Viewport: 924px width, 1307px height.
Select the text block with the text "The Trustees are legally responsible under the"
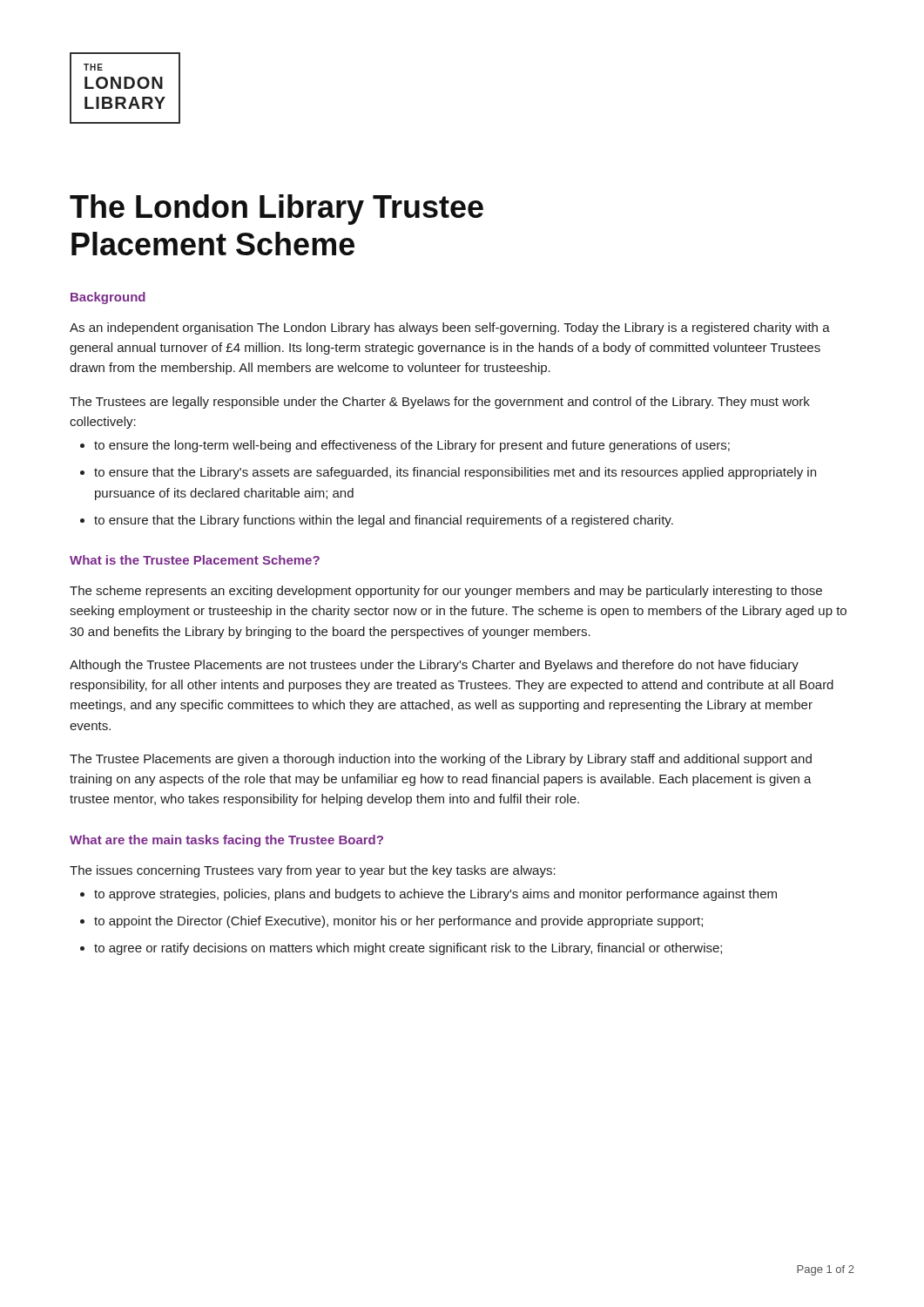click(462, 411)
